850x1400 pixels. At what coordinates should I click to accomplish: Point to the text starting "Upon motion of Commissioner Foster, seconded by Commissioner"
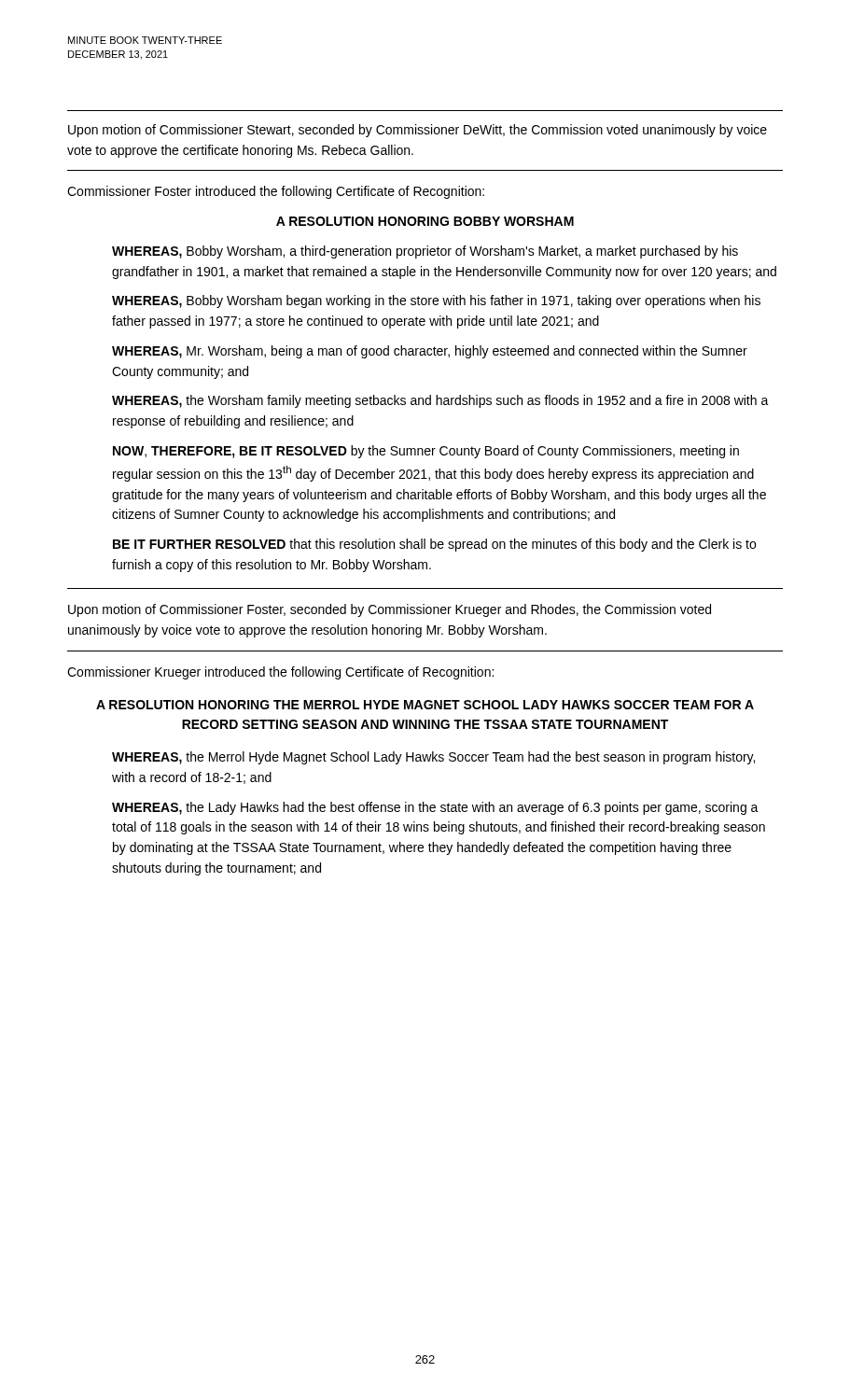[390, 620]
